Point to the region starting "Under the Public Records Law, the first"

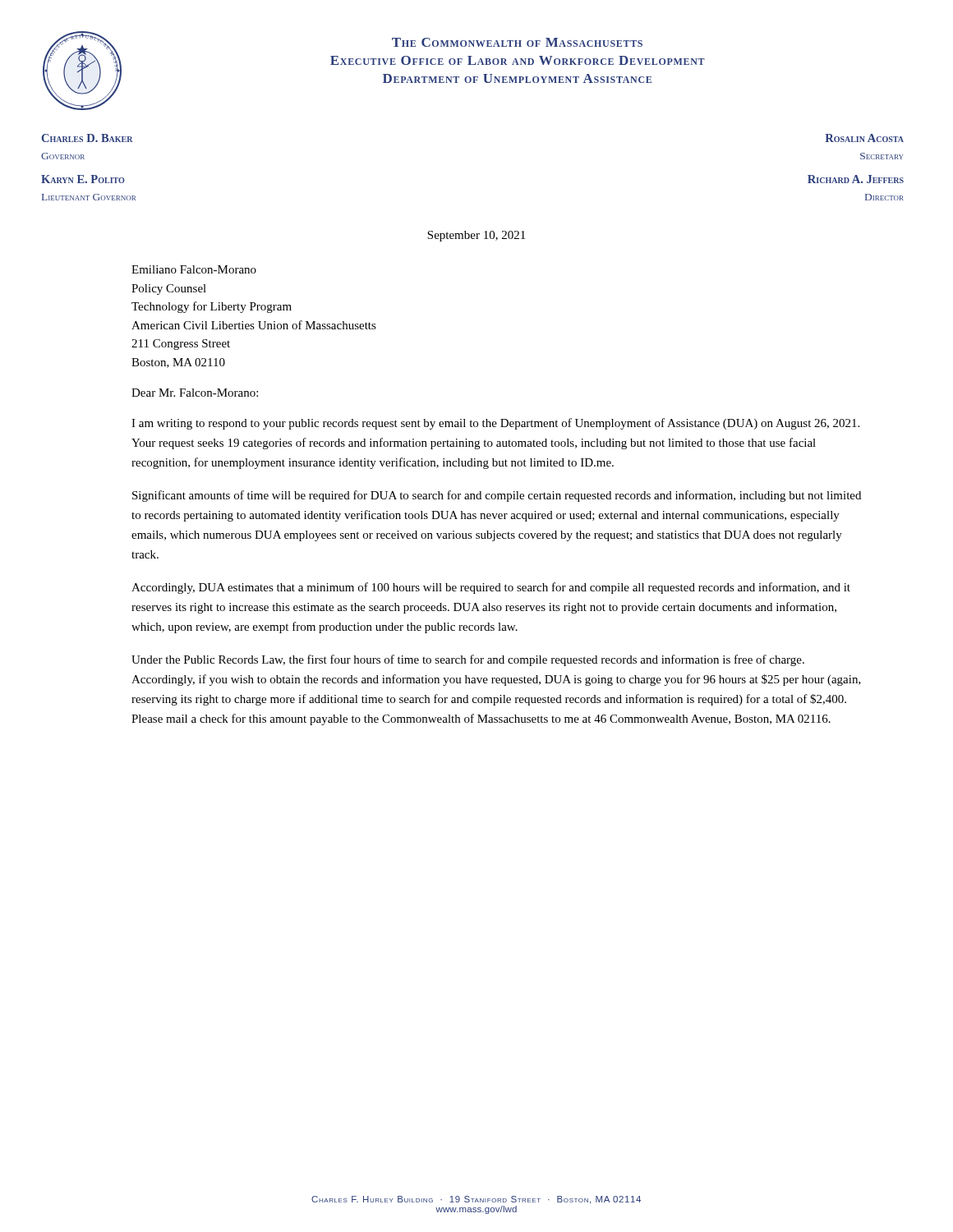click(496, 689)
